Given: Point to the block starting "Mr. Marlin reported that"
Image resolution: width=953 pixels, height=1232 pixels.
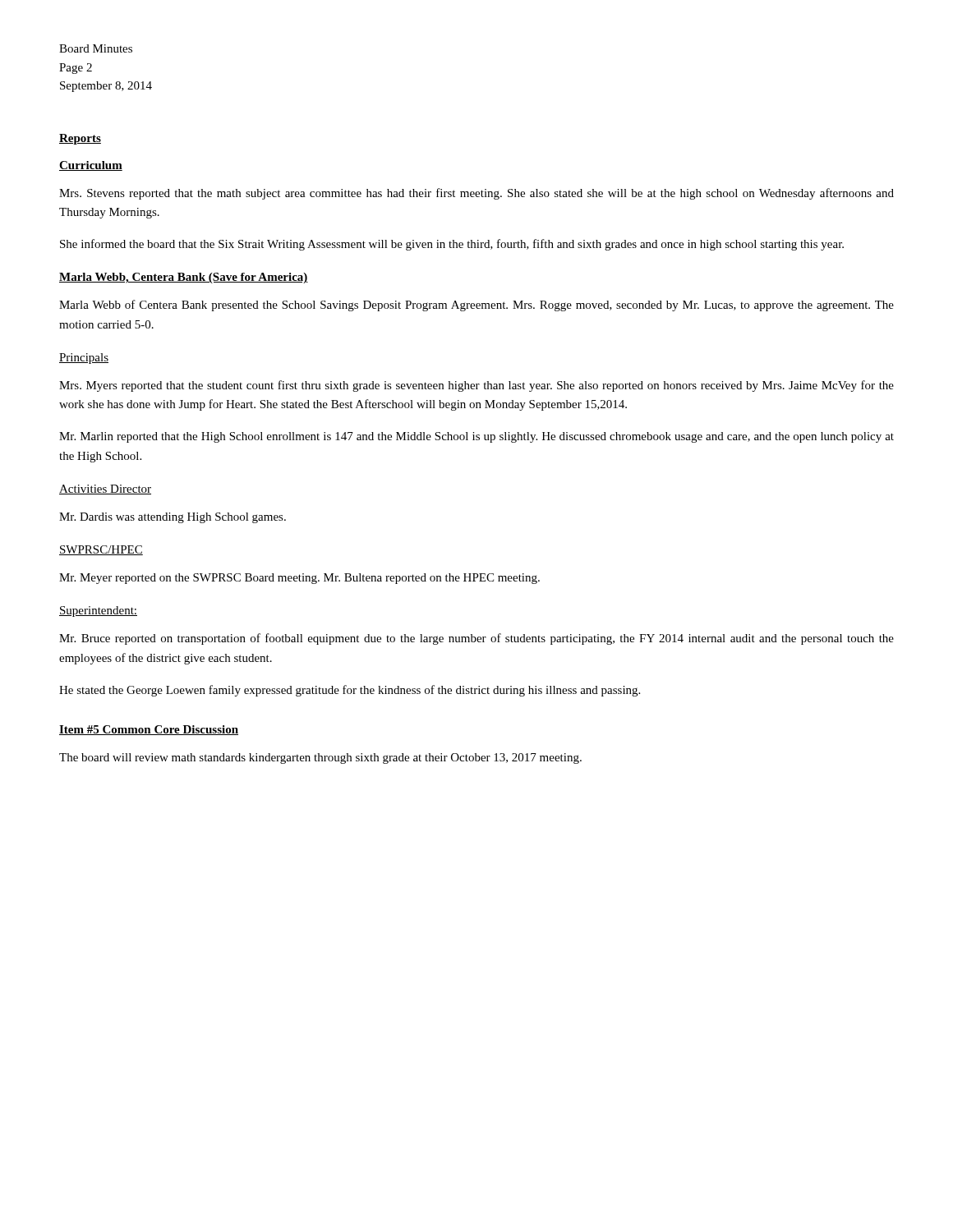Looking at the screenshot, I should (x=476, y=446).
